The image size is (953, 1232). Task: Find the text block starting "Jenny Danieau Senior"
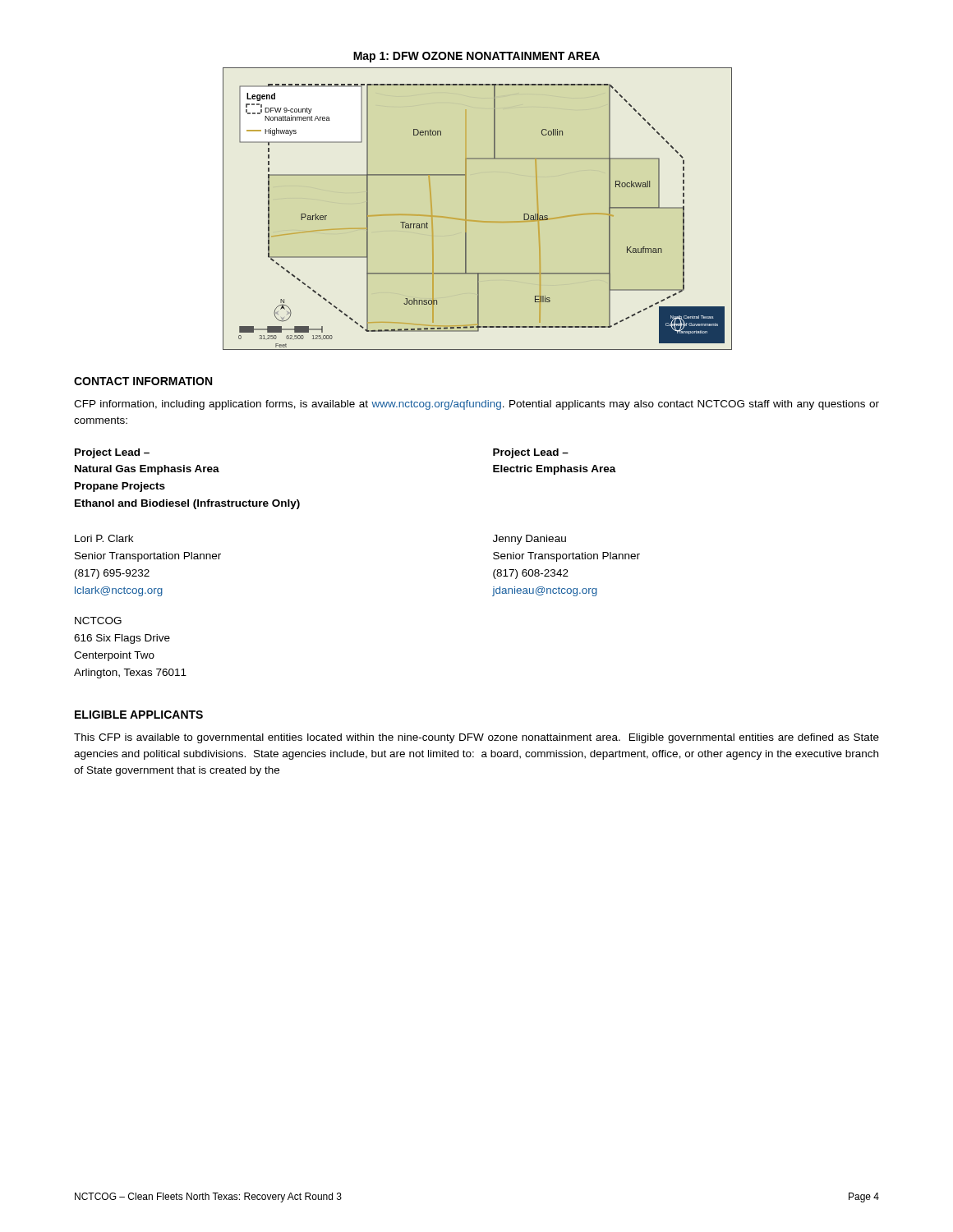click(566, 564)
